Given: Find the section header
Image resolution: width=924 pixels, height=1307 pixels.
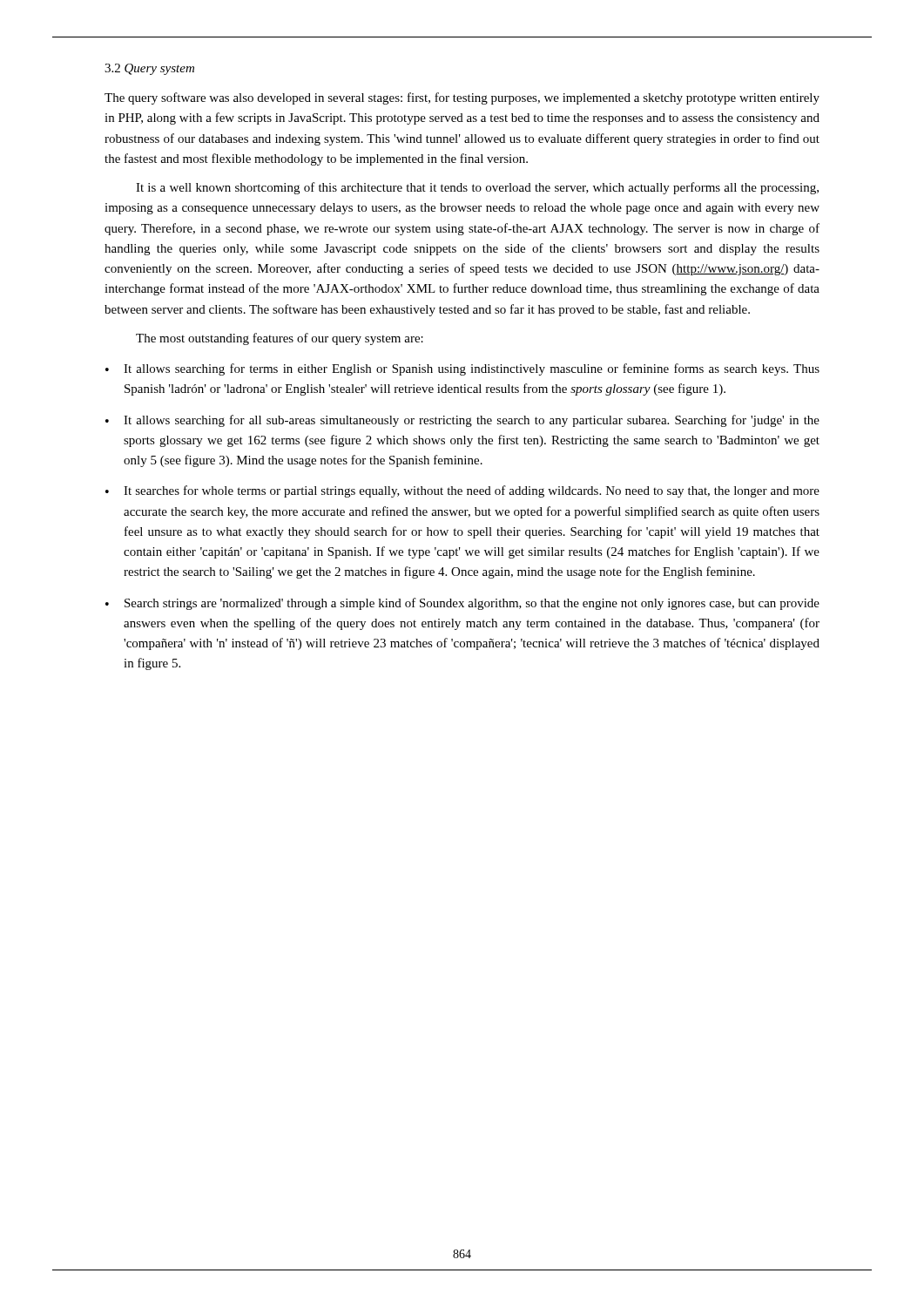Looking at the screenshot, I should (150, 68).
